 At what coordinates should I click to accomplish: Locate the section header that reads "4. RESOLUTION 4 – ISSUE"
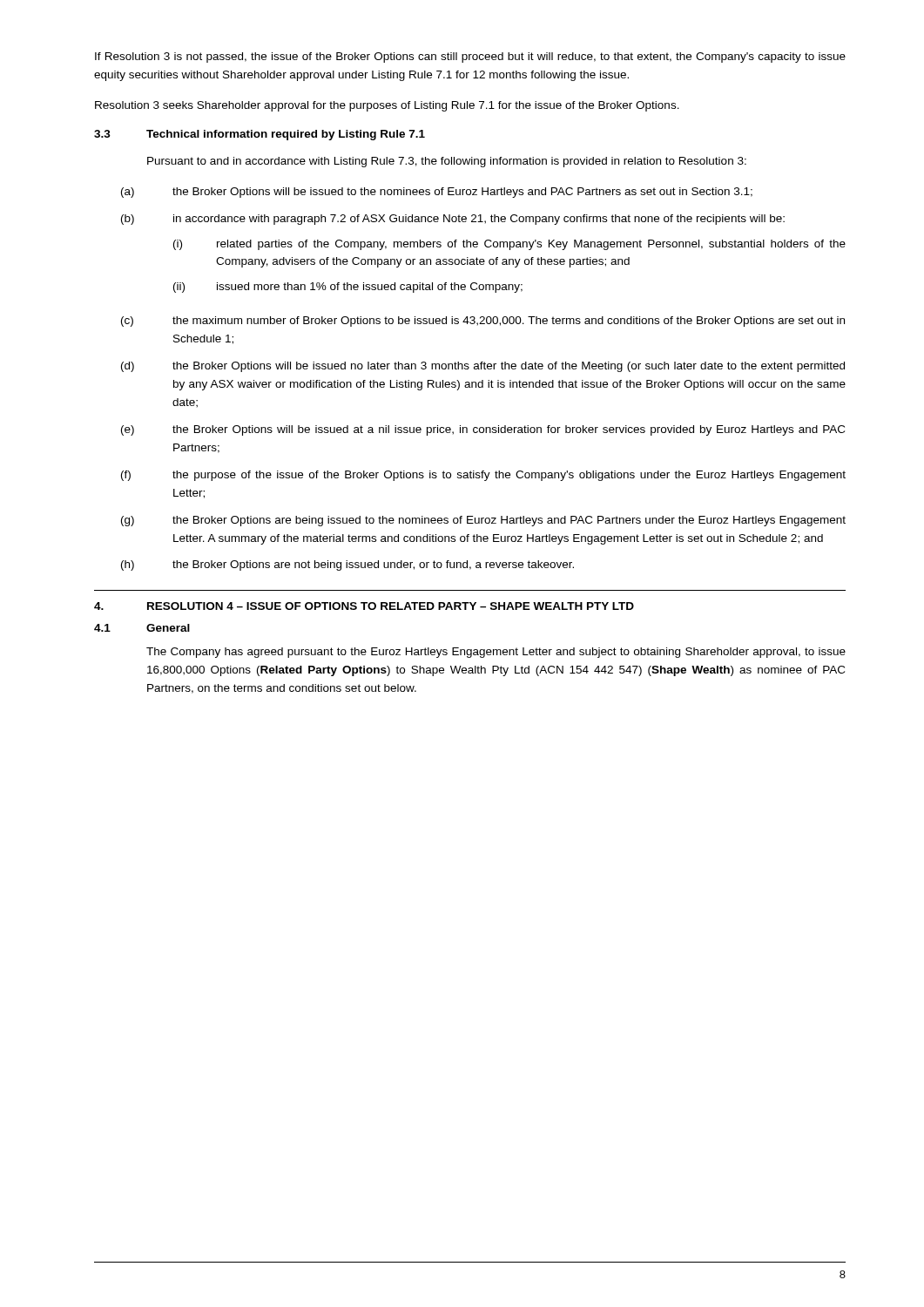point(470,606)
